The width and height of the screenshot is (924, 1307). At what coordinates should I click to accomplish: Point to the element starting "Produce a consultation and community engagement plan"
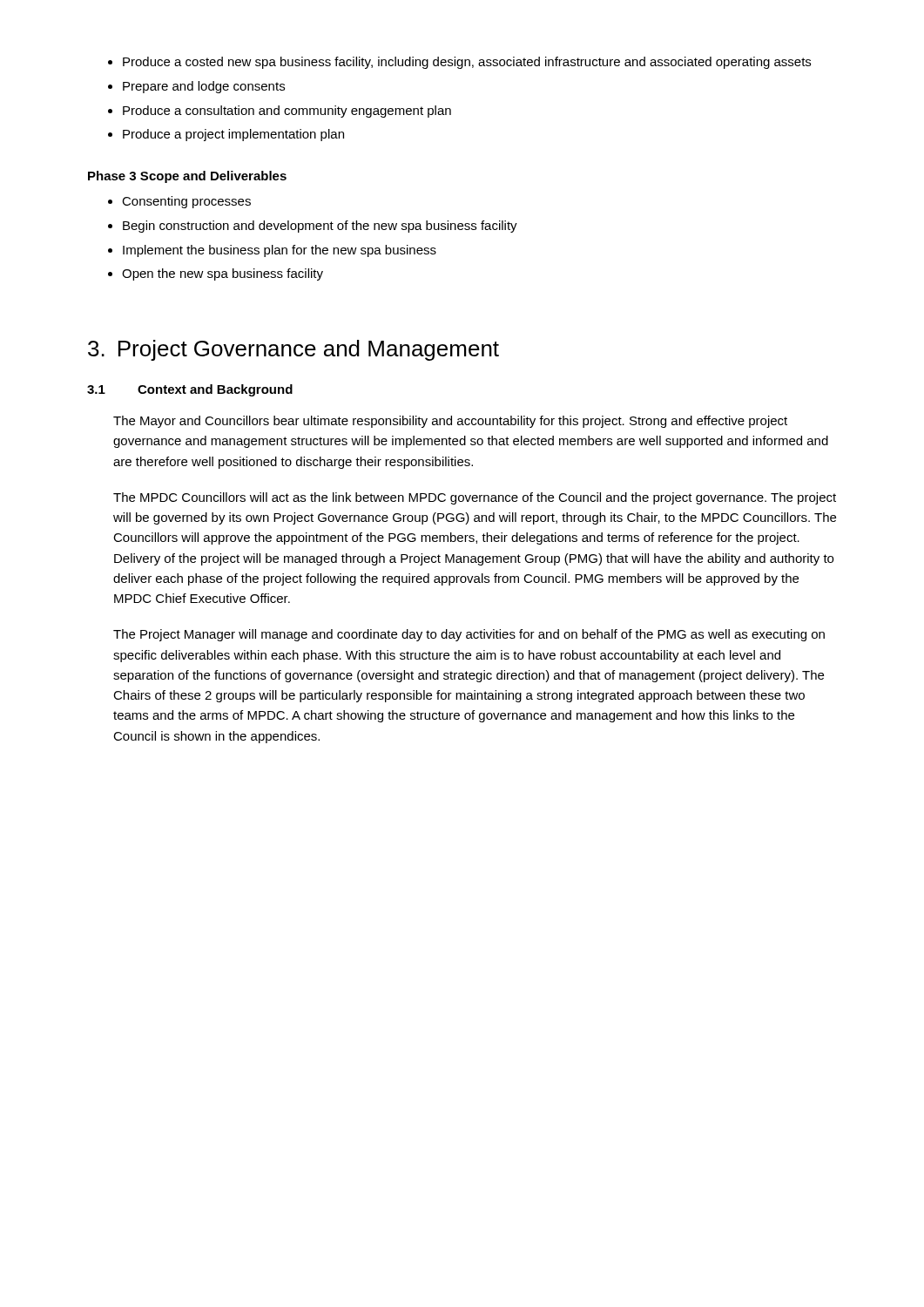click(x=462, y=110)
